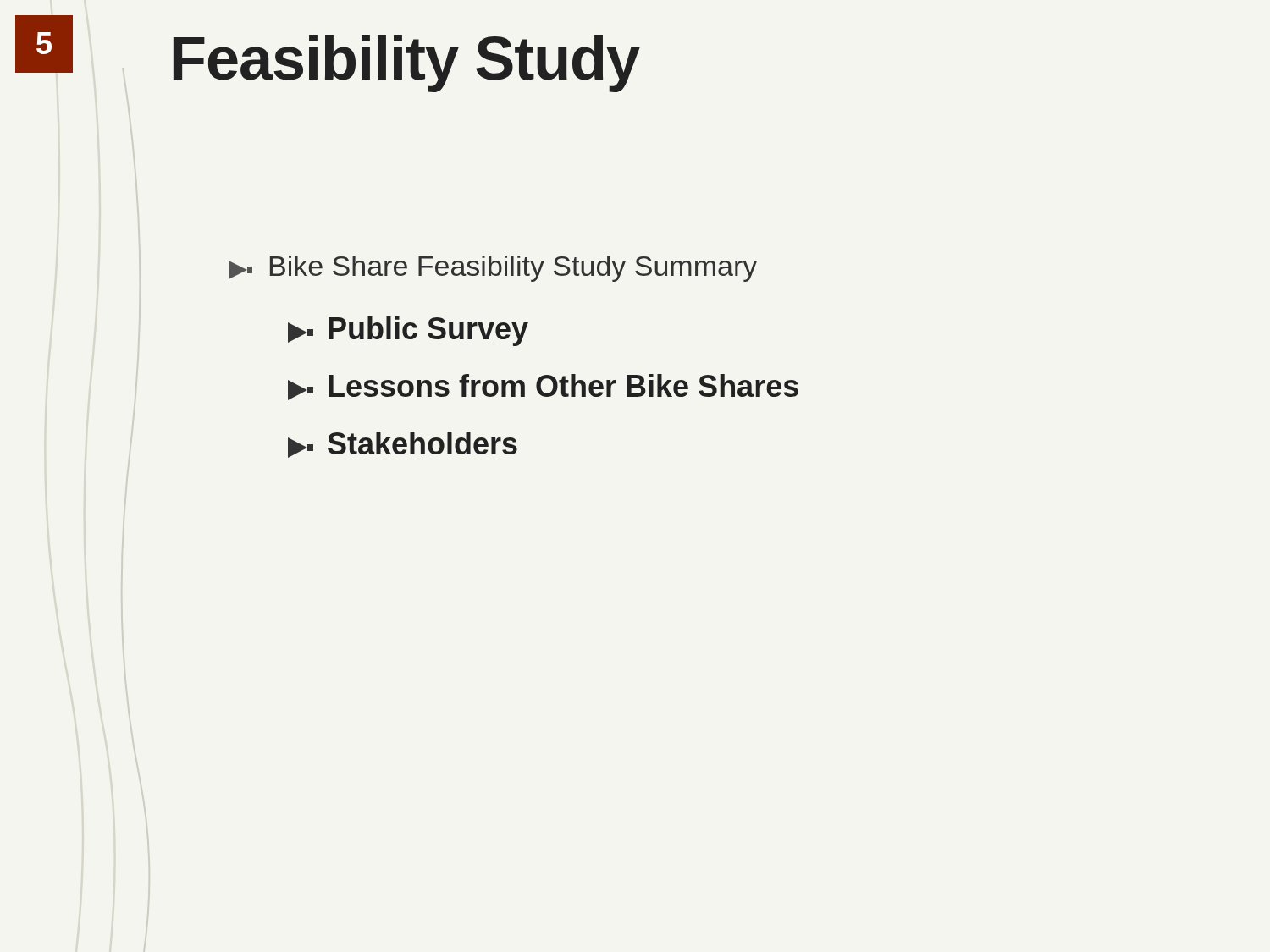Where does it say "Lessons from Other Bike Shares"?
1270x952 pixels.
(x=544, y=389)
